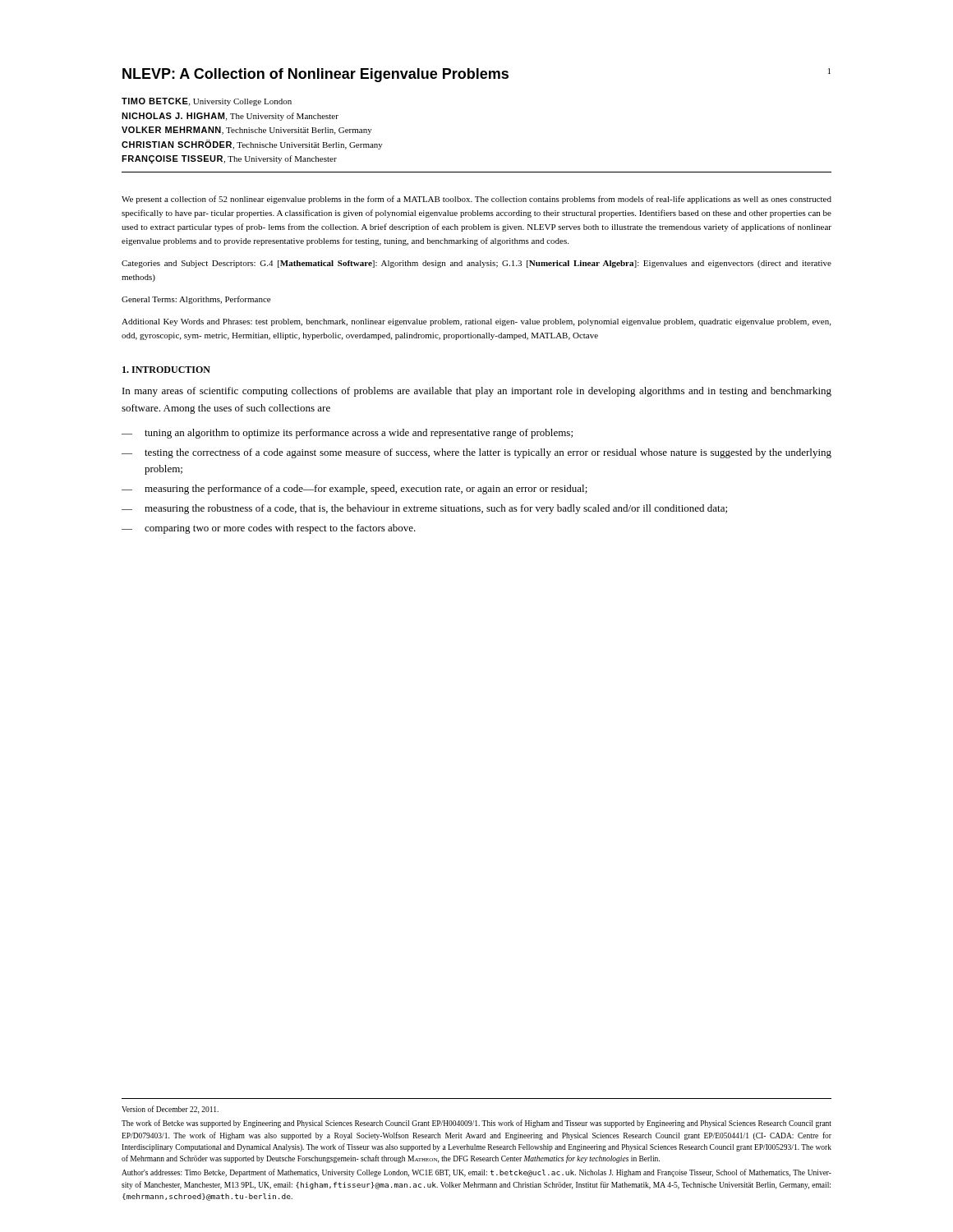
Task: Point to the block starting "In many areas"
Action: tap(476, 399)
